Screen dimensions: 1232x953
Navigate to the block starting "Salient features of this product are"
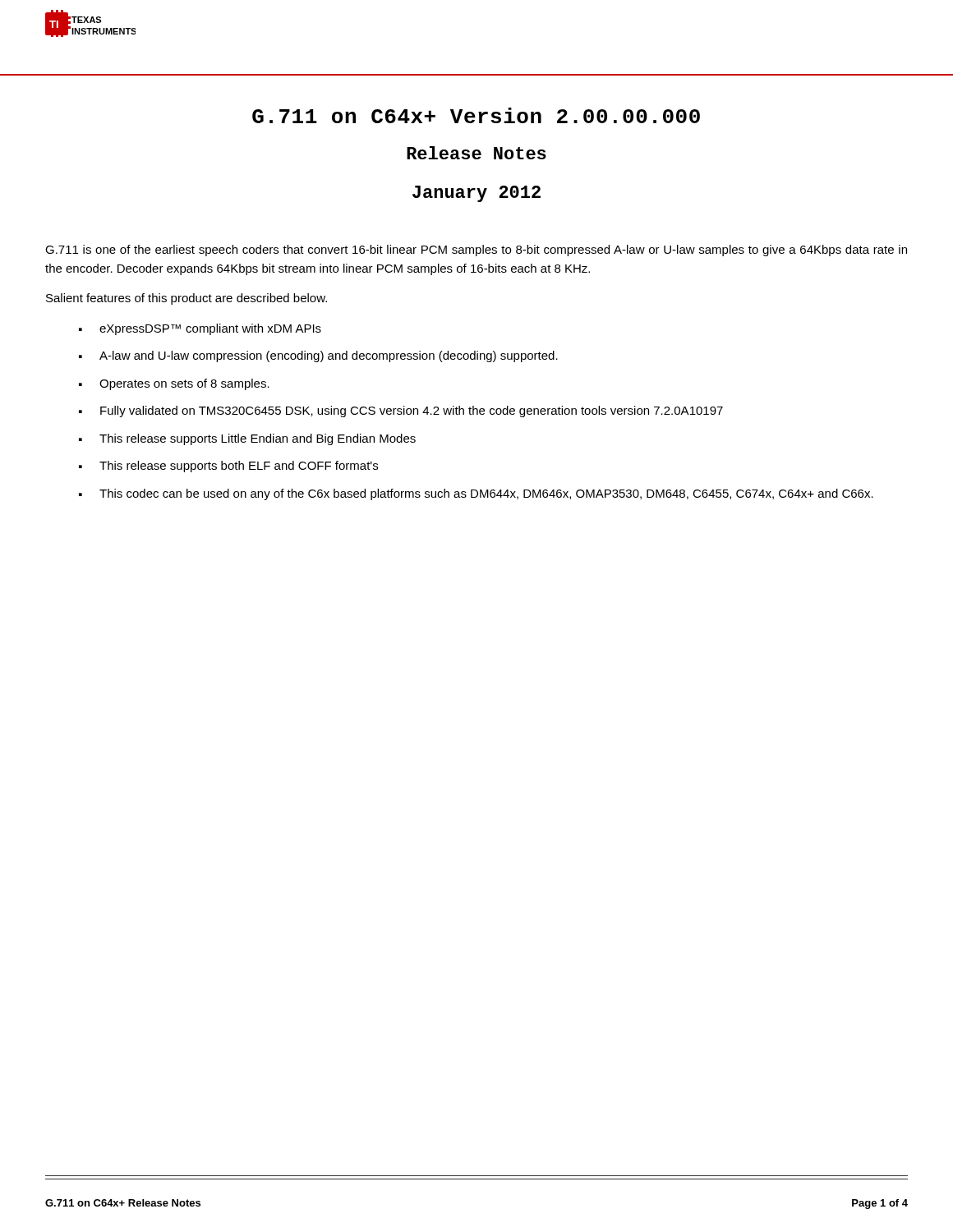point(187,298)
